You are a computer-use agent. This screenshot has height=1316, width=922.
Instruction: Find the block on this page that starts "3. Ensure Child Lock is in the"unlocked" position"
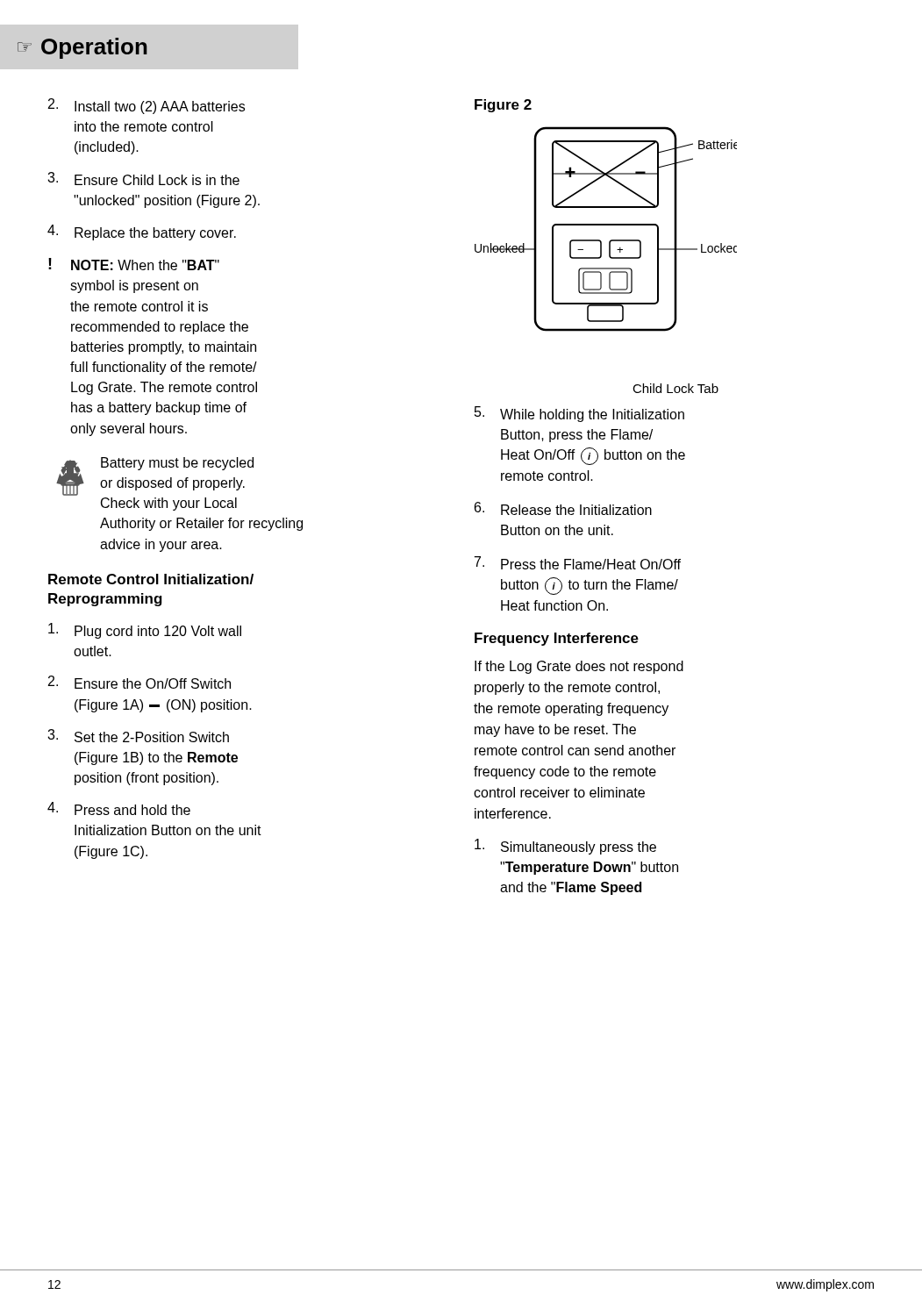point(154,190)
